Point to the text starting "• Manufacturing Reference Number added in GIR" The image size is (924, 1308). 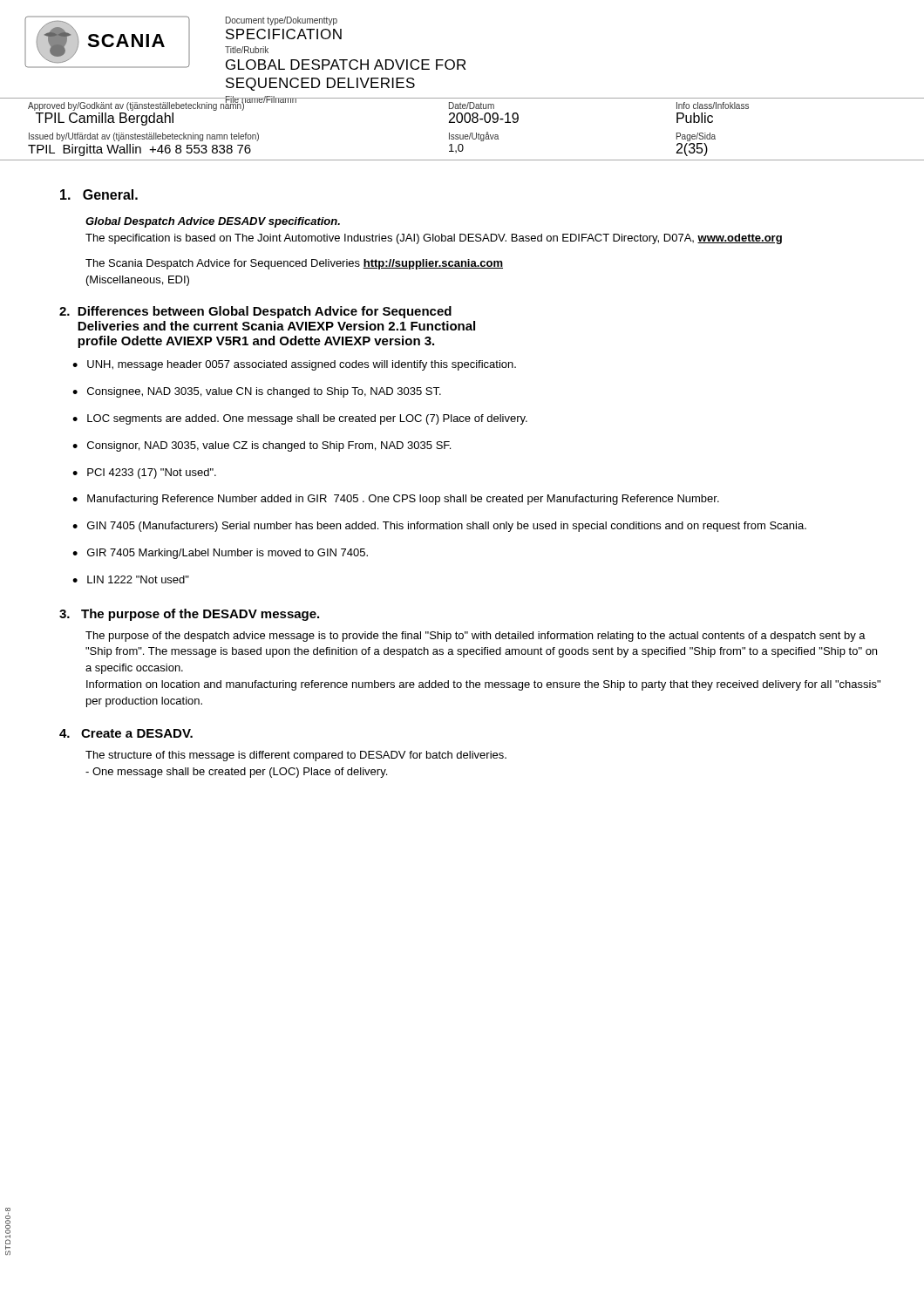[x=477, y=500]
